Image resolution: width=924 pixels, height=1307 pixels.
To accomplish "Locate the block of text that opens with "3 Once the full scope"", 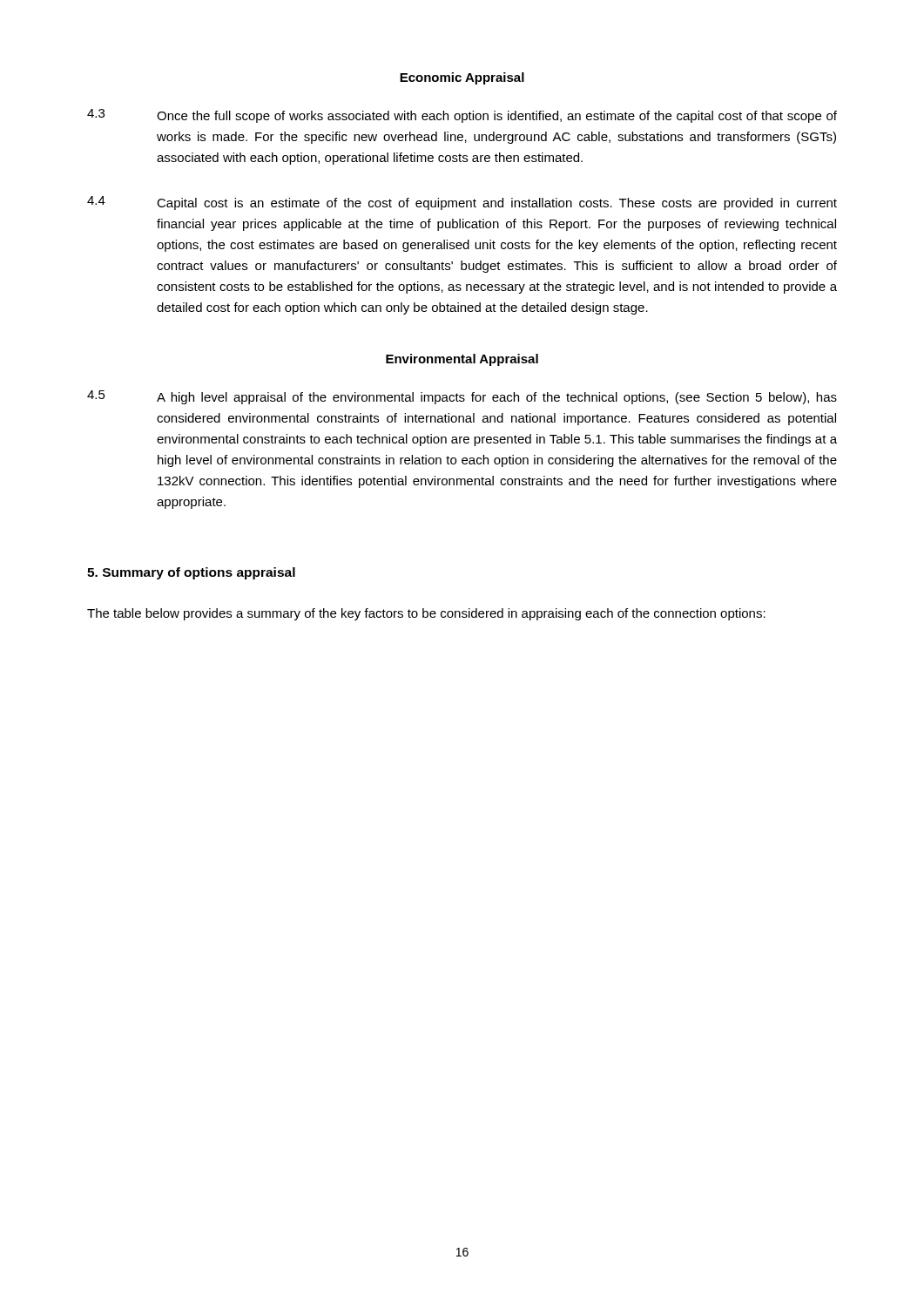I will (x=462, y=137).
